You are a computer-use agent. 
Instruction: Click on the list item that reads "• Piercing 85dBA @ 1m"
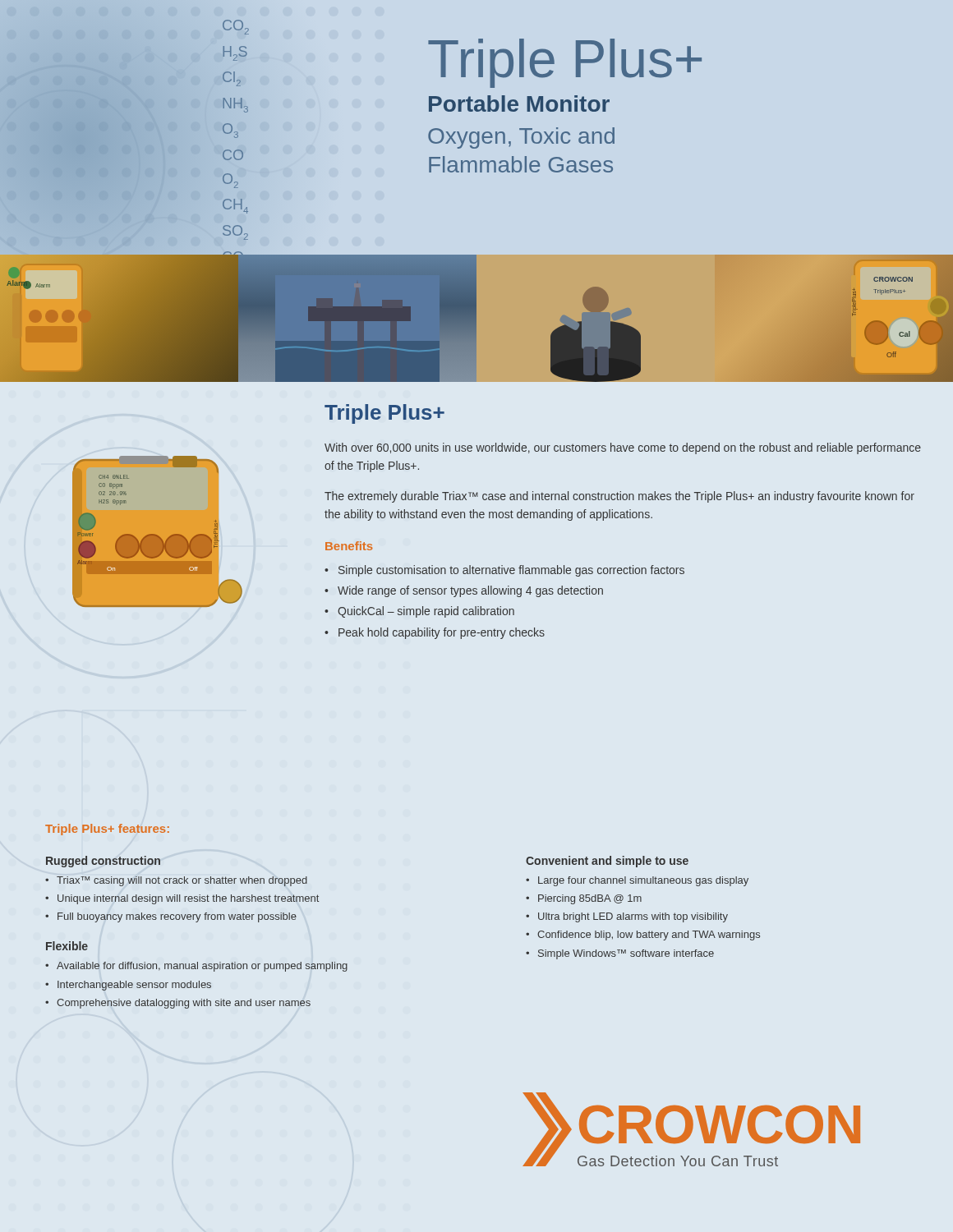coord(584,899)
